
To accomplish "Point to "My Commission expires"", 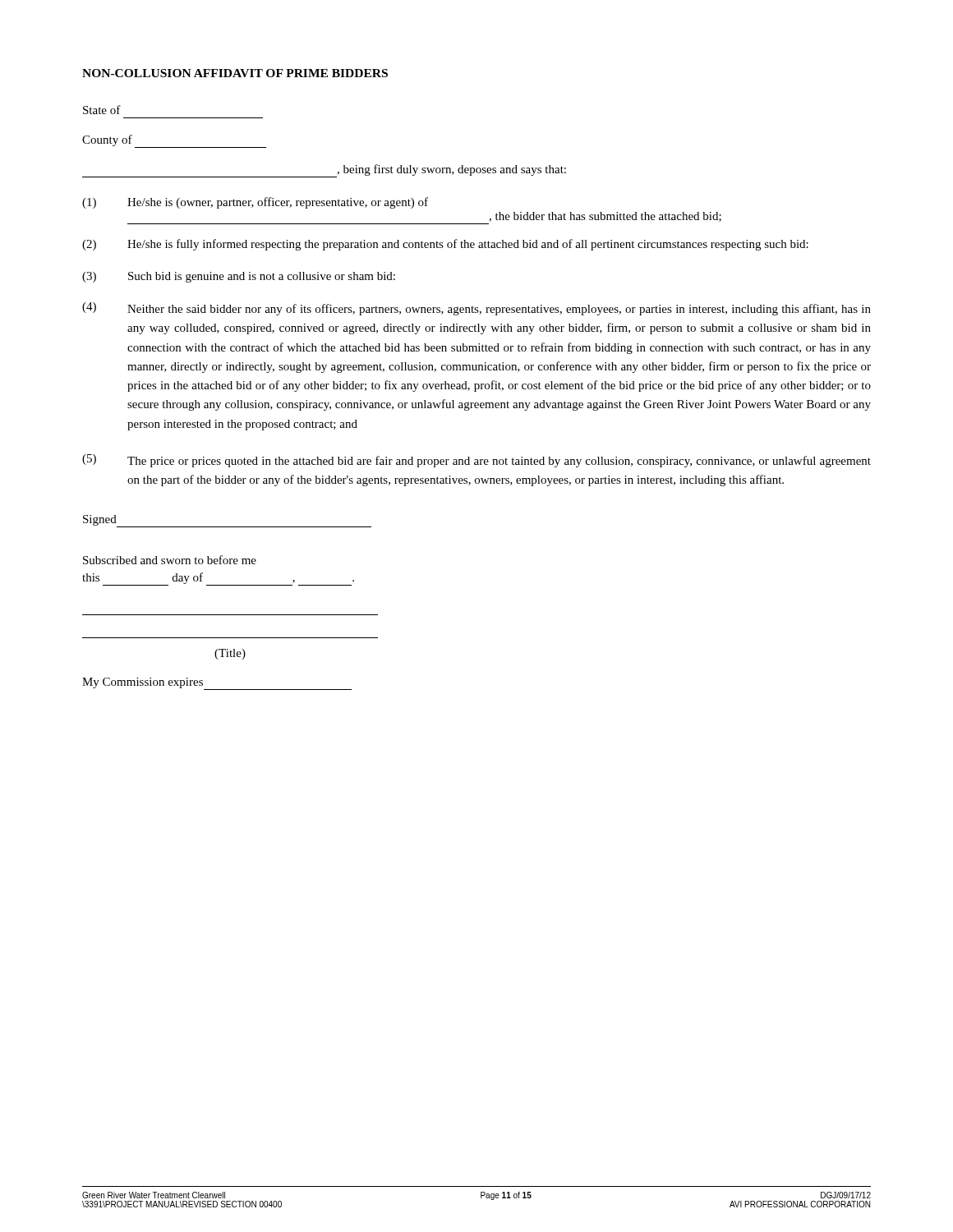I will pyautogui.click(x=217, y=683).
